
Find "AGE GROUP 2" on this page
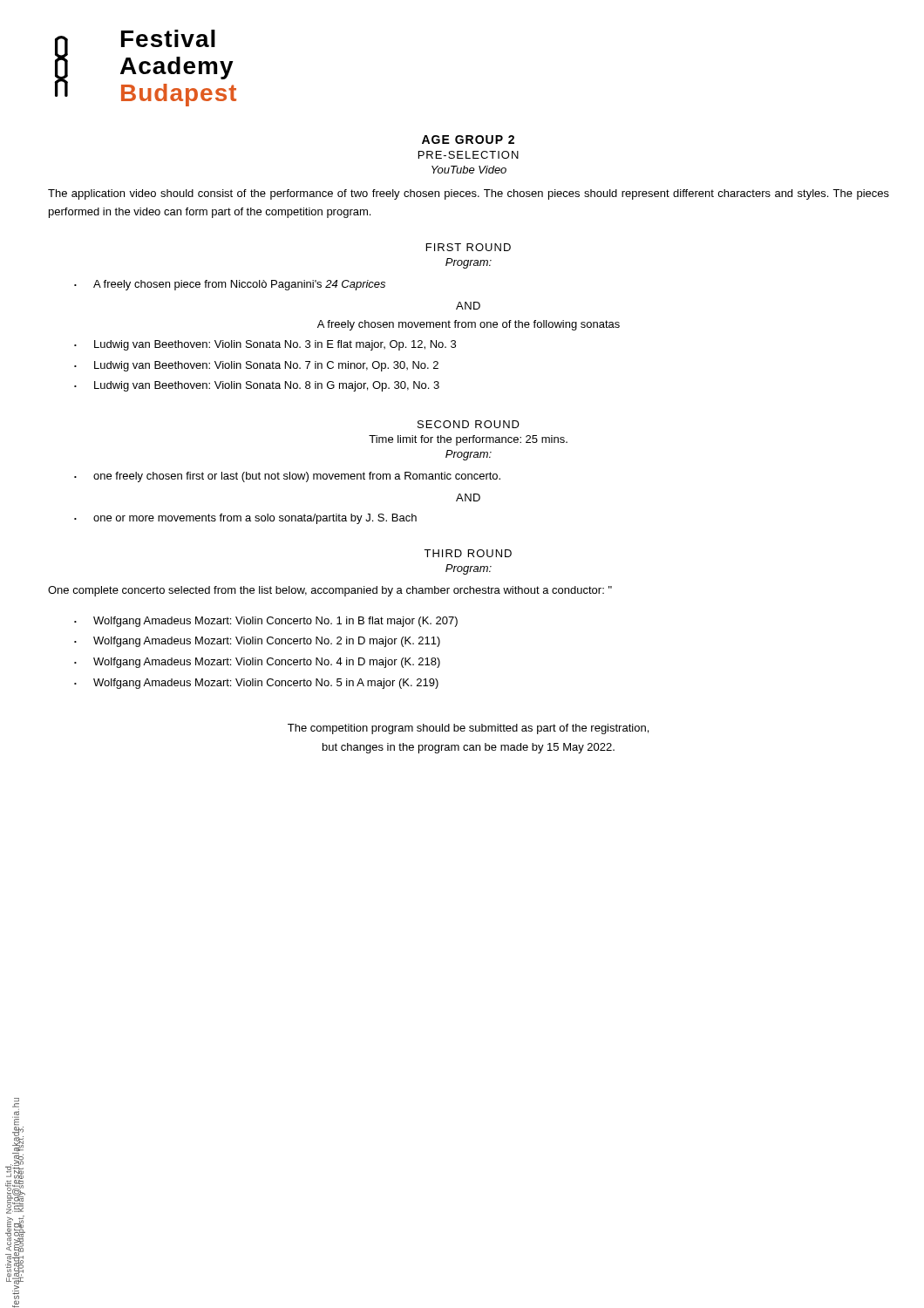pyautogui.click(x=469, y=140)
